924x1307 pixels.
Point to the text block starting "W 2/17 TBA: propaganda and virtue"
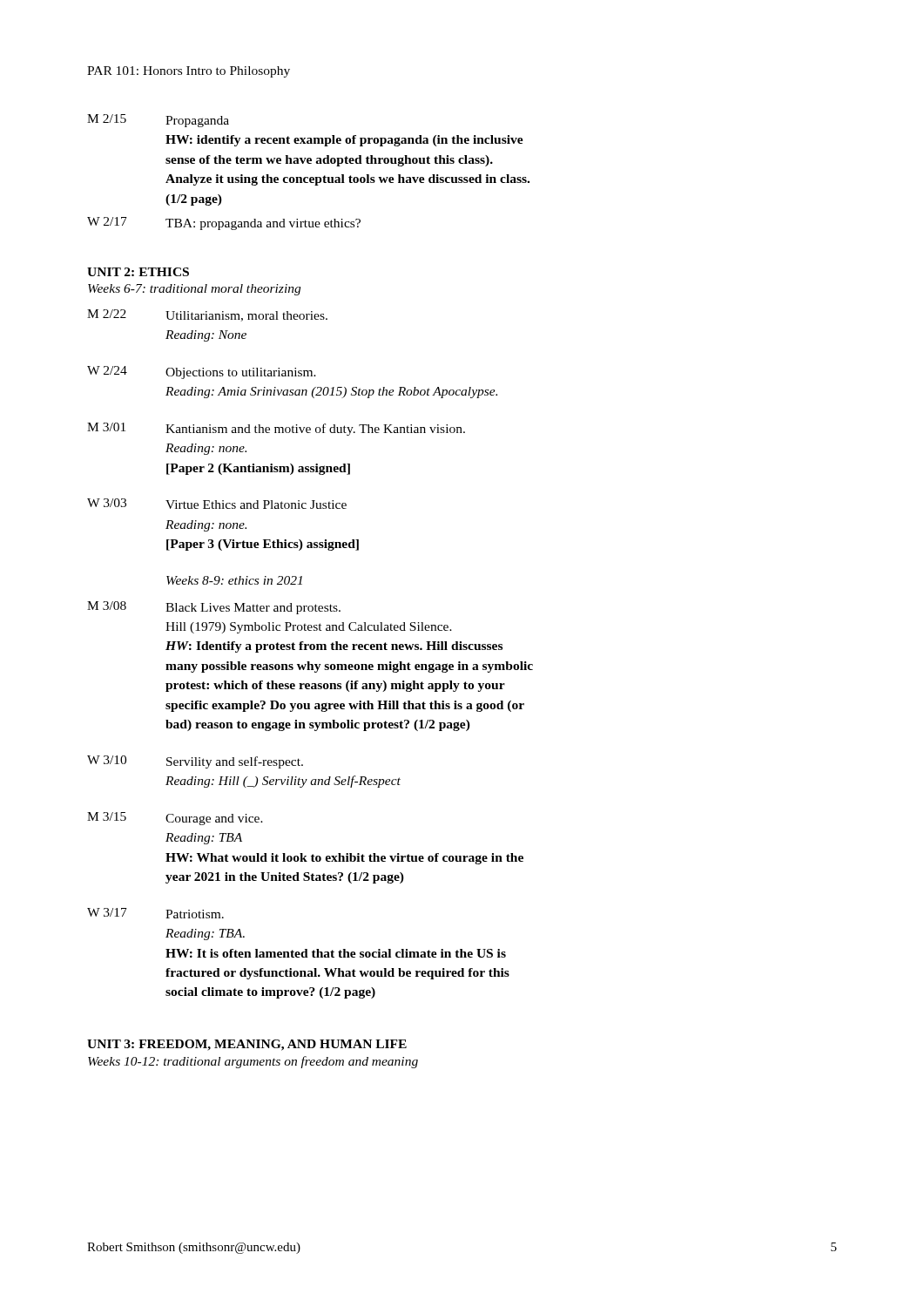(224, 223)
